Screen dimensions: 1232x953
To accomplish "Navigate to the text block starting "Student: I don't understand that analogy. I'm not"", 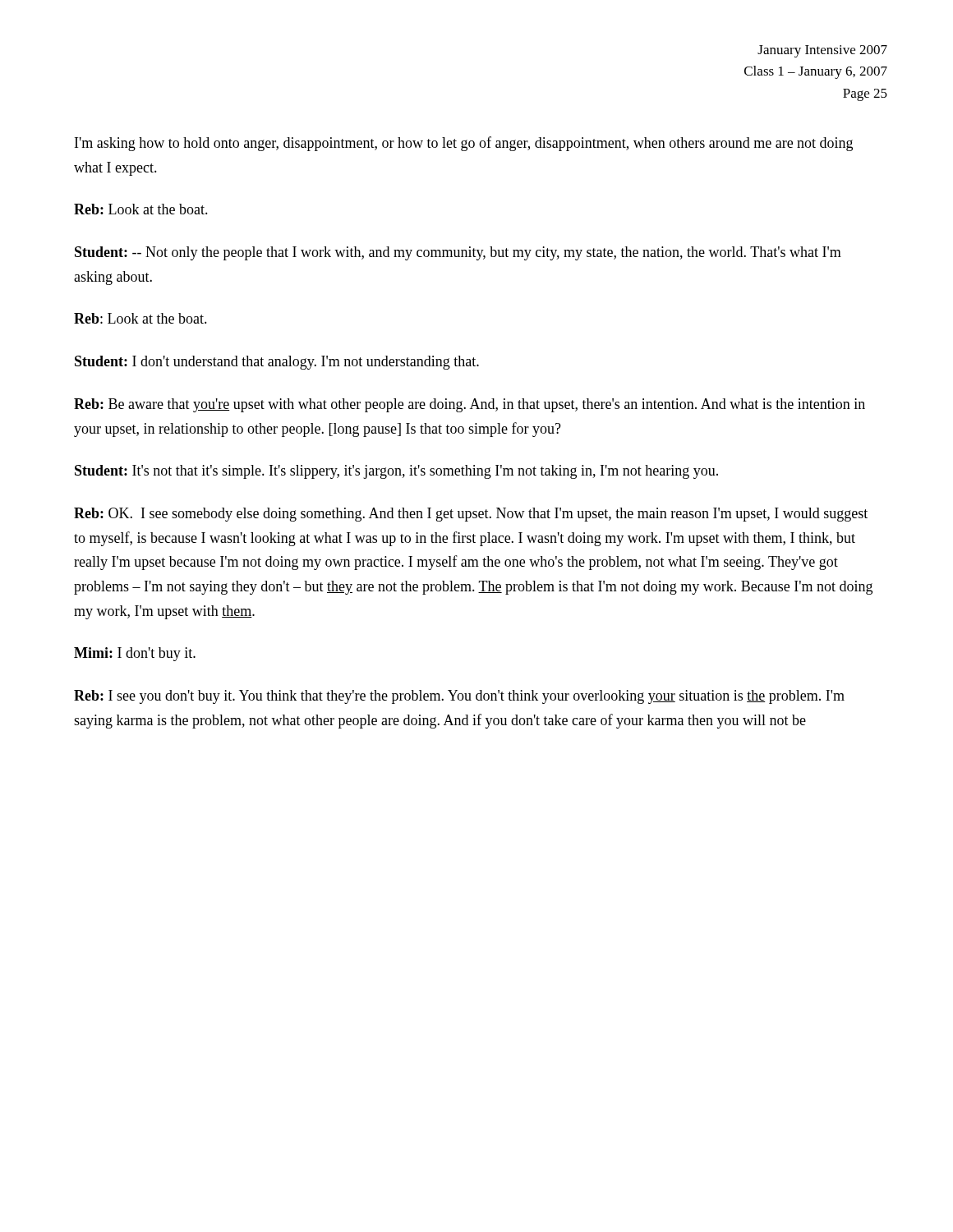I will [x=277, y=362].
